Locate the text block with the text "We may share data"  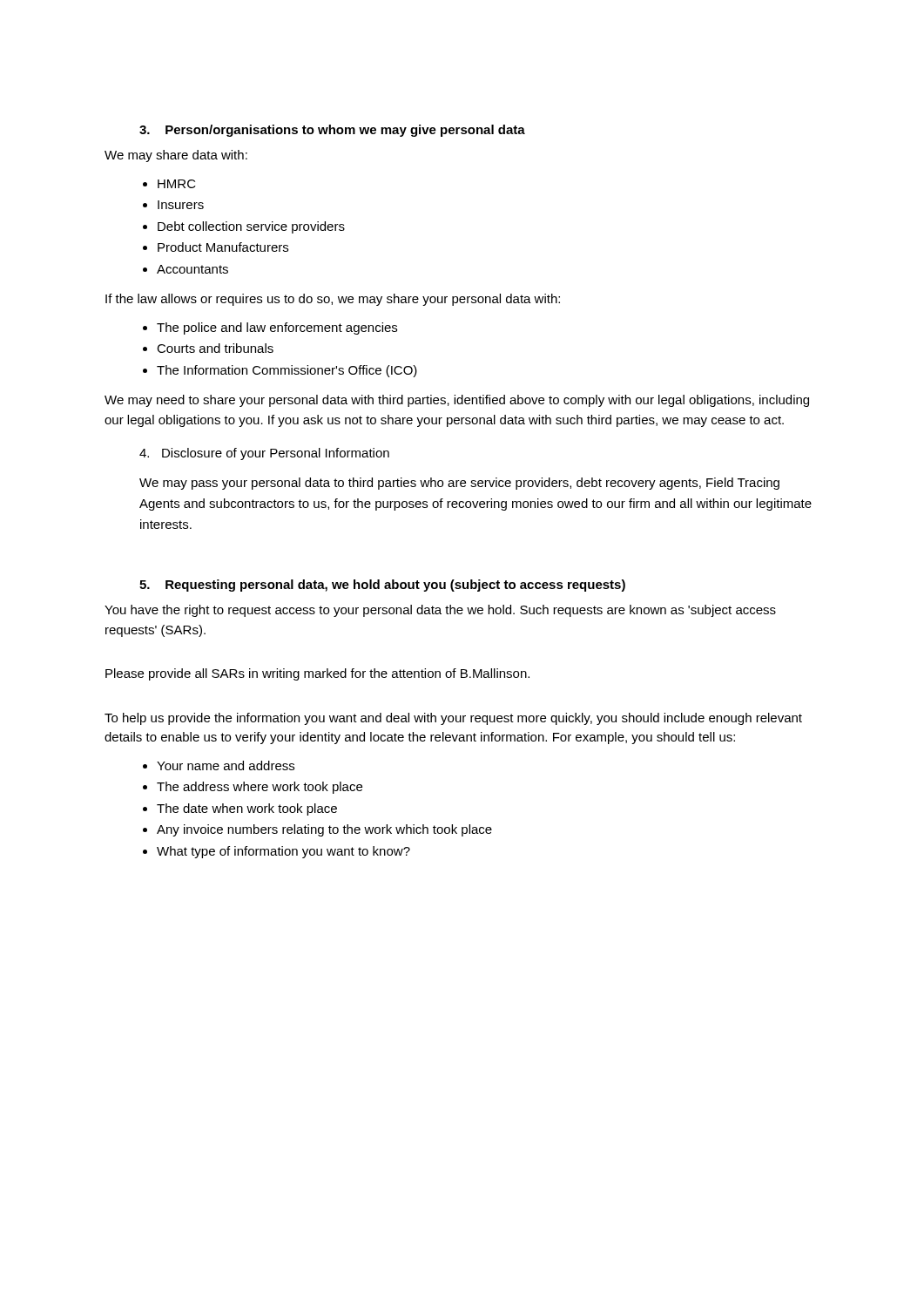176,155
